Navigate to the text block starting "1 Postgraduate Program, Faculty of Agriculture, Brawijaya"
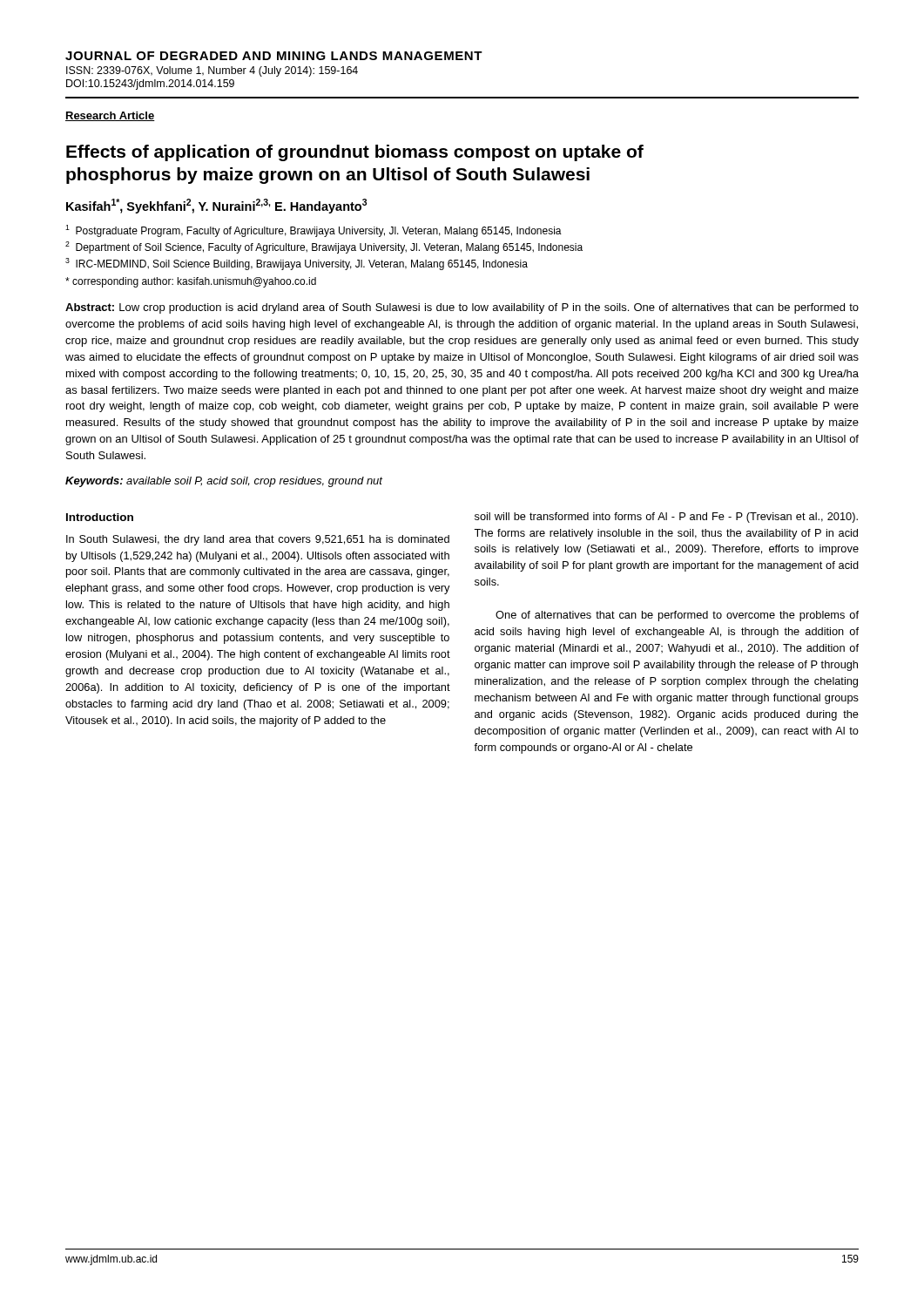 pyautogui.click(x=324, y=247)
